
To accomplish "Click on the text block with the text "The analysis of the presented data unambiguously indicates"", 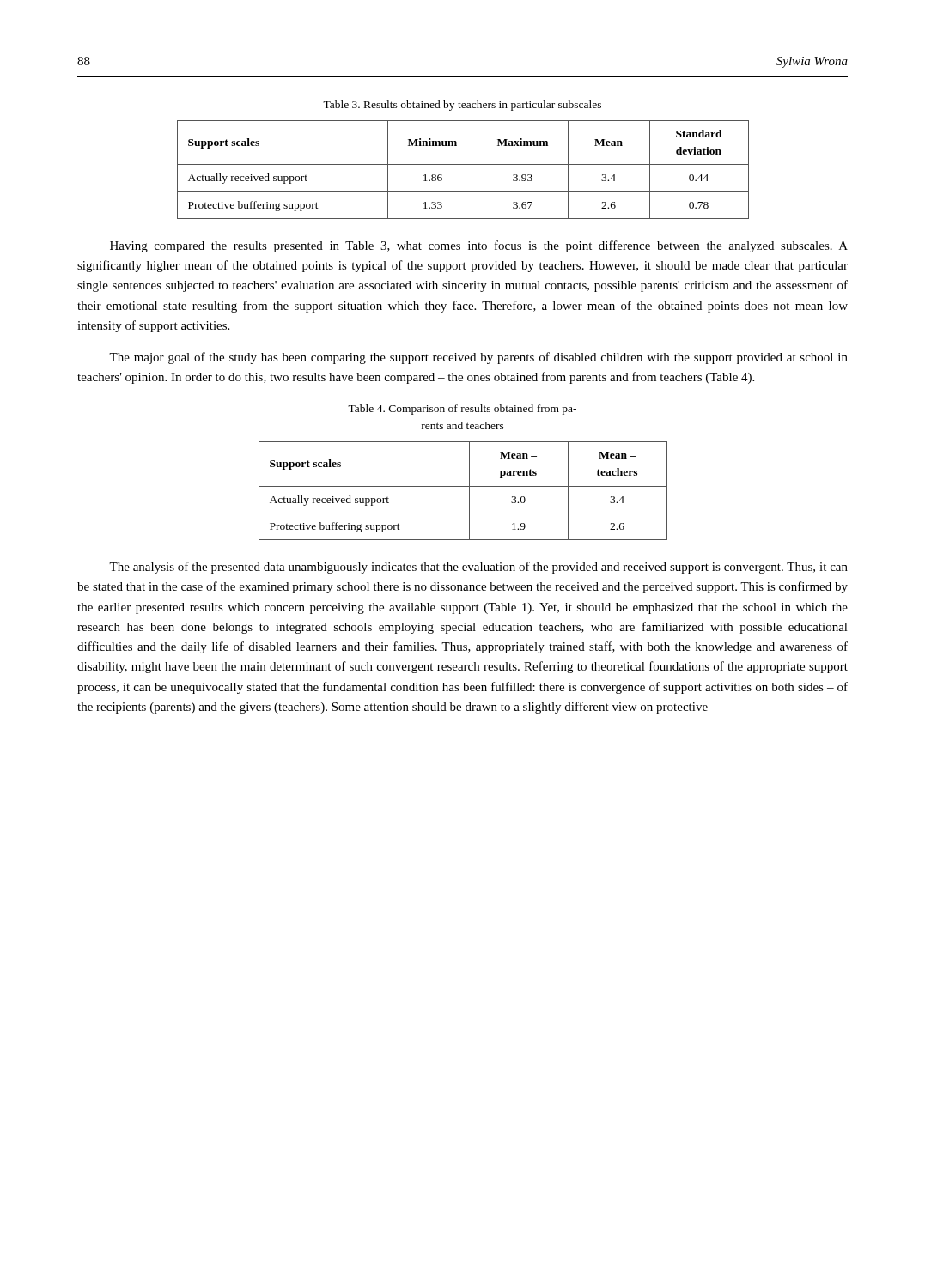I will coord(462,637).
